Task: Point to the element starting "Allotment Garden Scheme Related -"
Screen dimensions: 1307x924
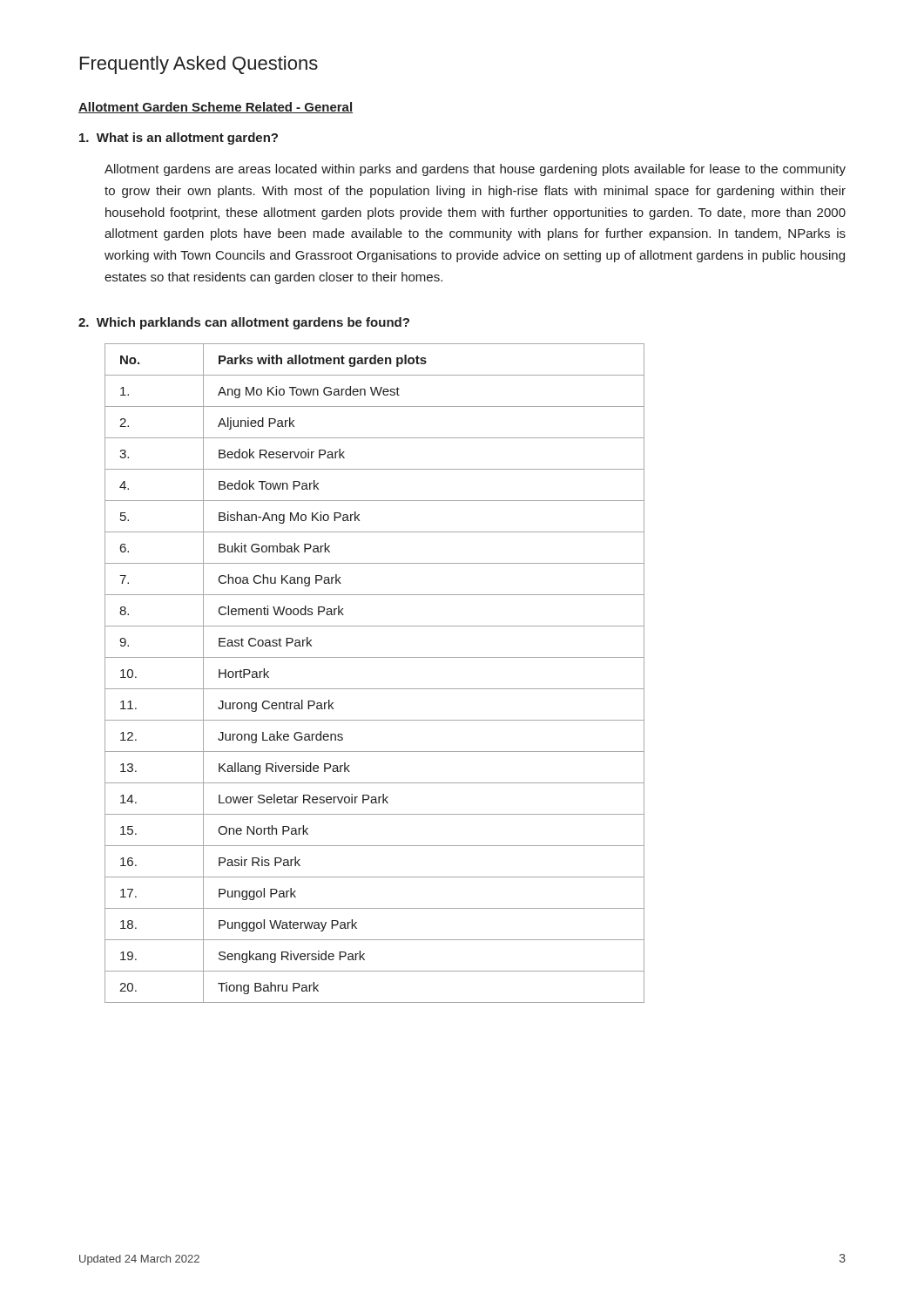Action: [x=216, y=107]
